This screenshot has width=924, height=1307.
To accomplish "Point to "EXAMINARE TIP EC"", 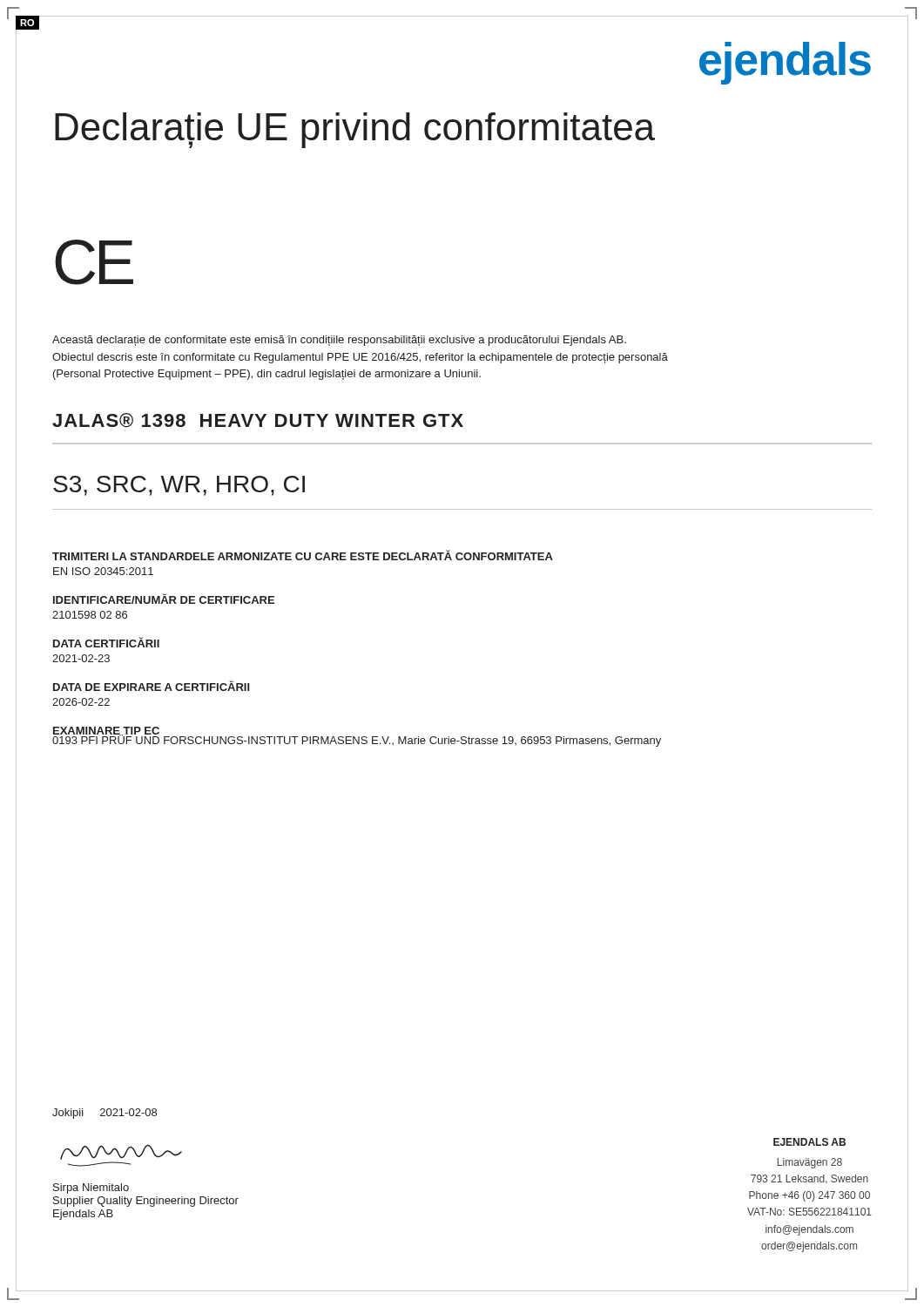I will point(462,731).
